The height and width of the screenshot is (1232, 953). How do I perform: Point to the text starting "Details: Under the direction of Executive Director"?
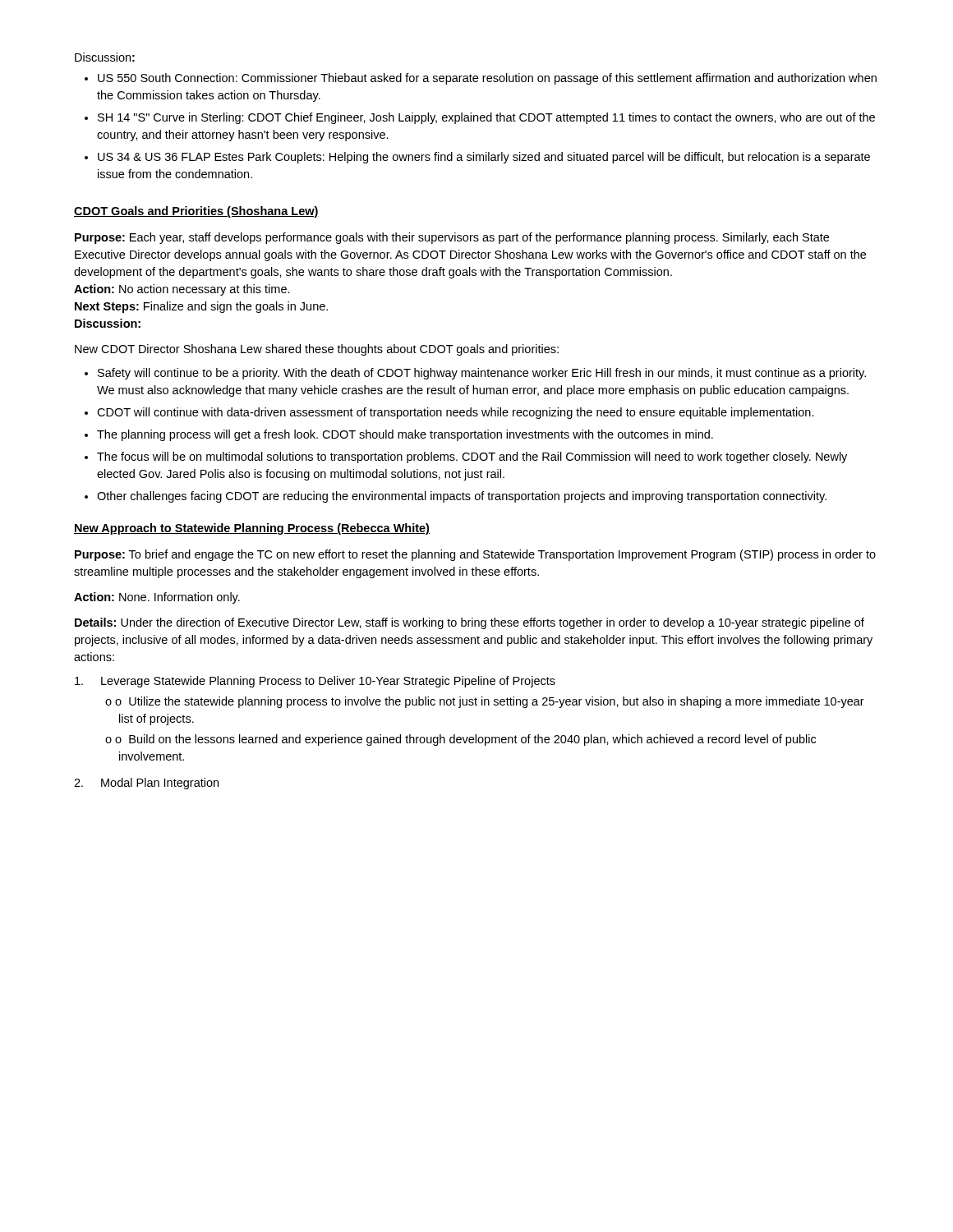[473, 640]
